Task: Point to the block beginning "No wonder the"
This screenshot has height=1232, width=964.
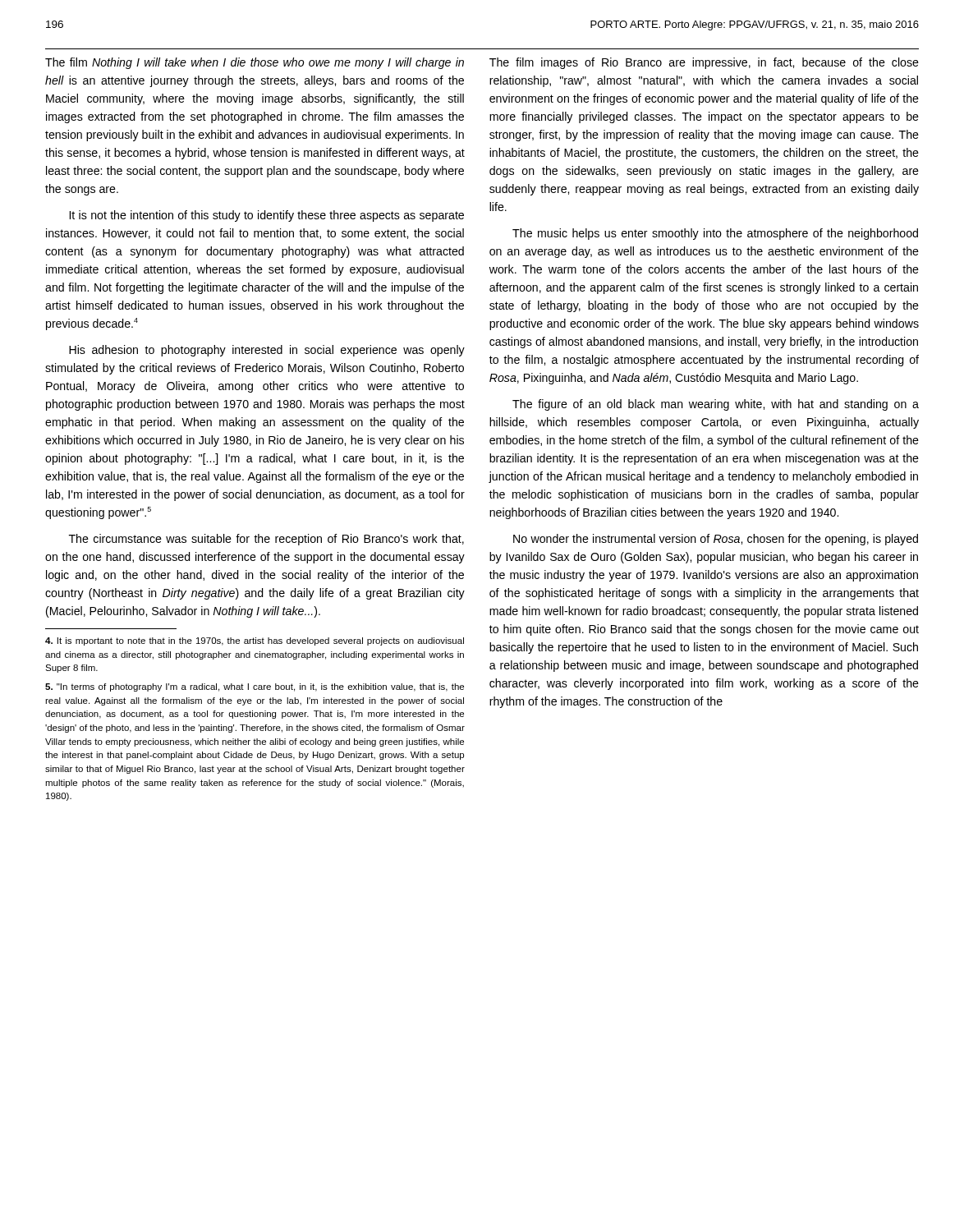Action: click(x=704, y=620)
